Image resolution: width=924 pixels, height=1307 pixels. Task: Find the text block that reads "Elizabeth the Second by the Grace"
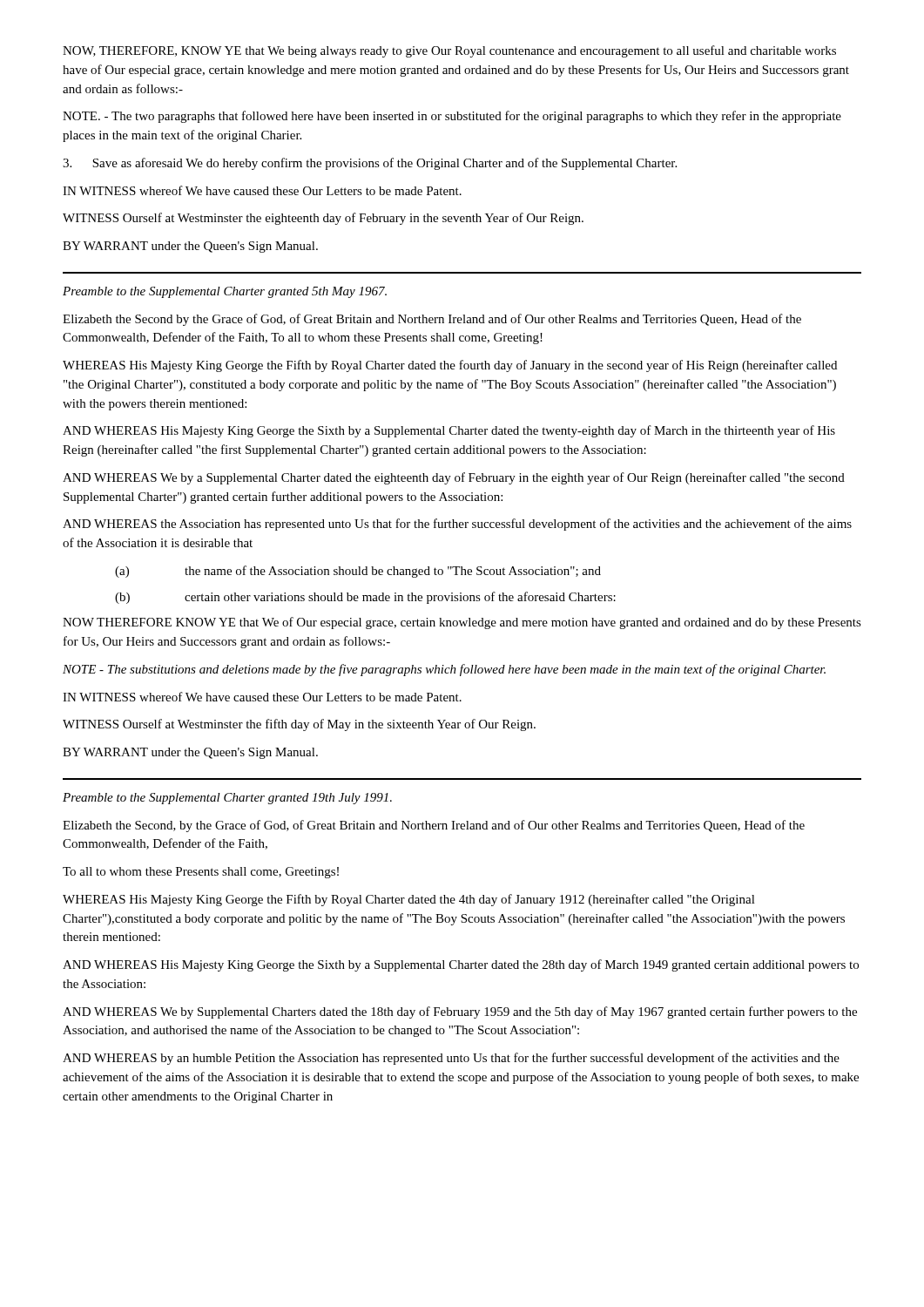click(x=432, y=328)
